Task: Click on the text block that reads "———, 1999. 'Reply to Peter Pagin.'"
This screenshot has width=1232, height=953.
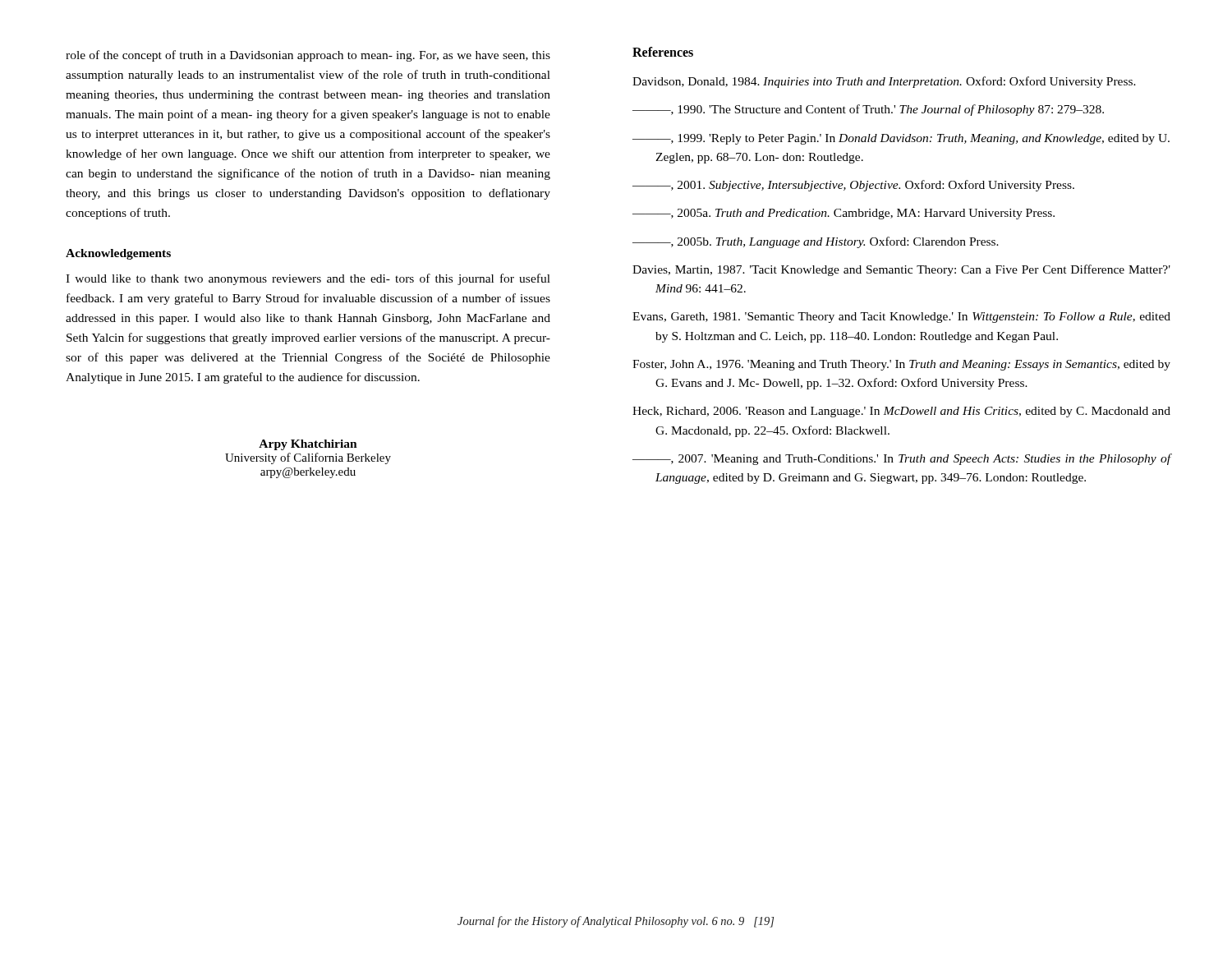Action: (x=901, y=147)
